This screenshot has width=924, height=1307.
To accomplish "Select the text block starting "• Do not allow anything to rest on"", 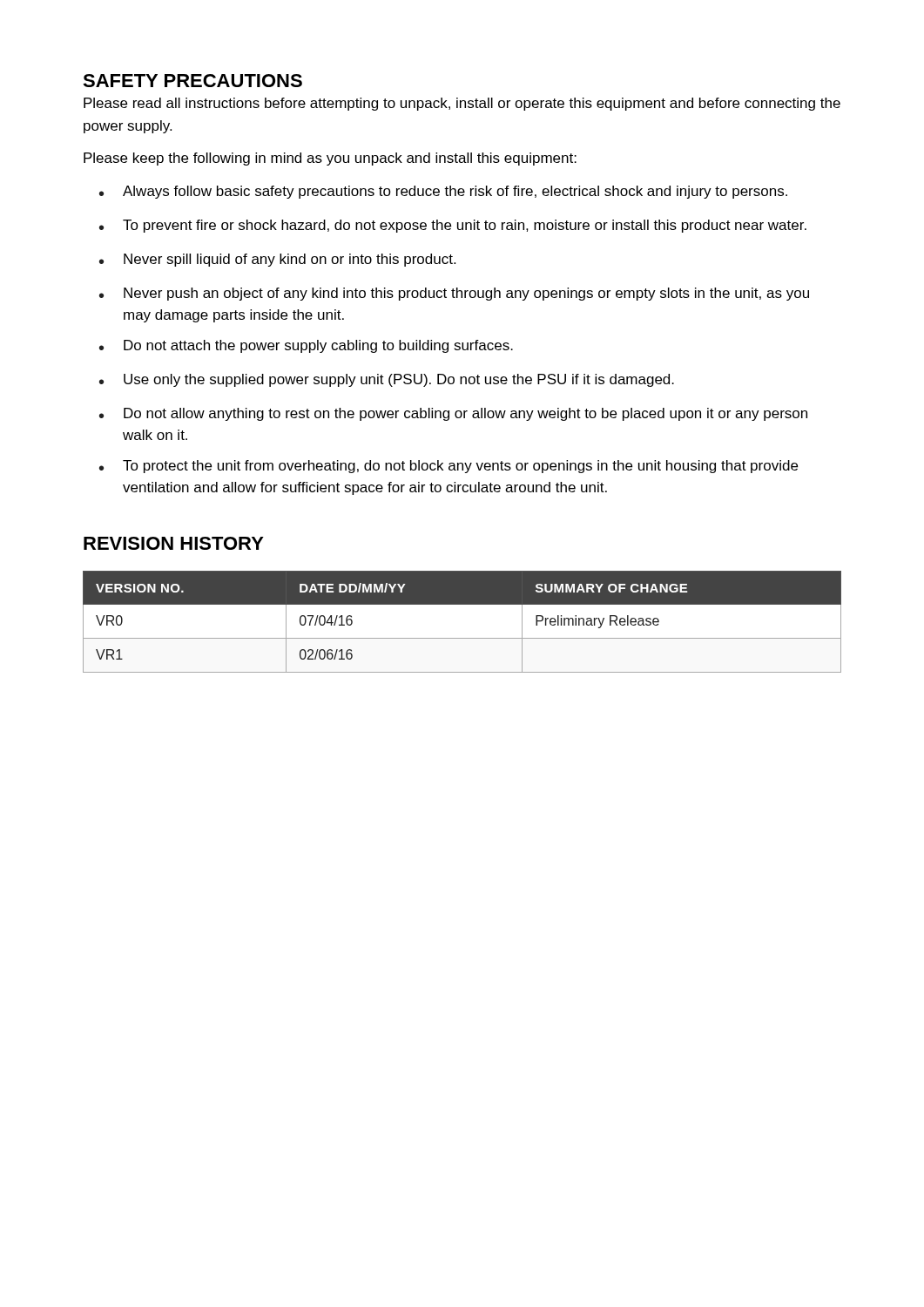I will click(470, 424).
